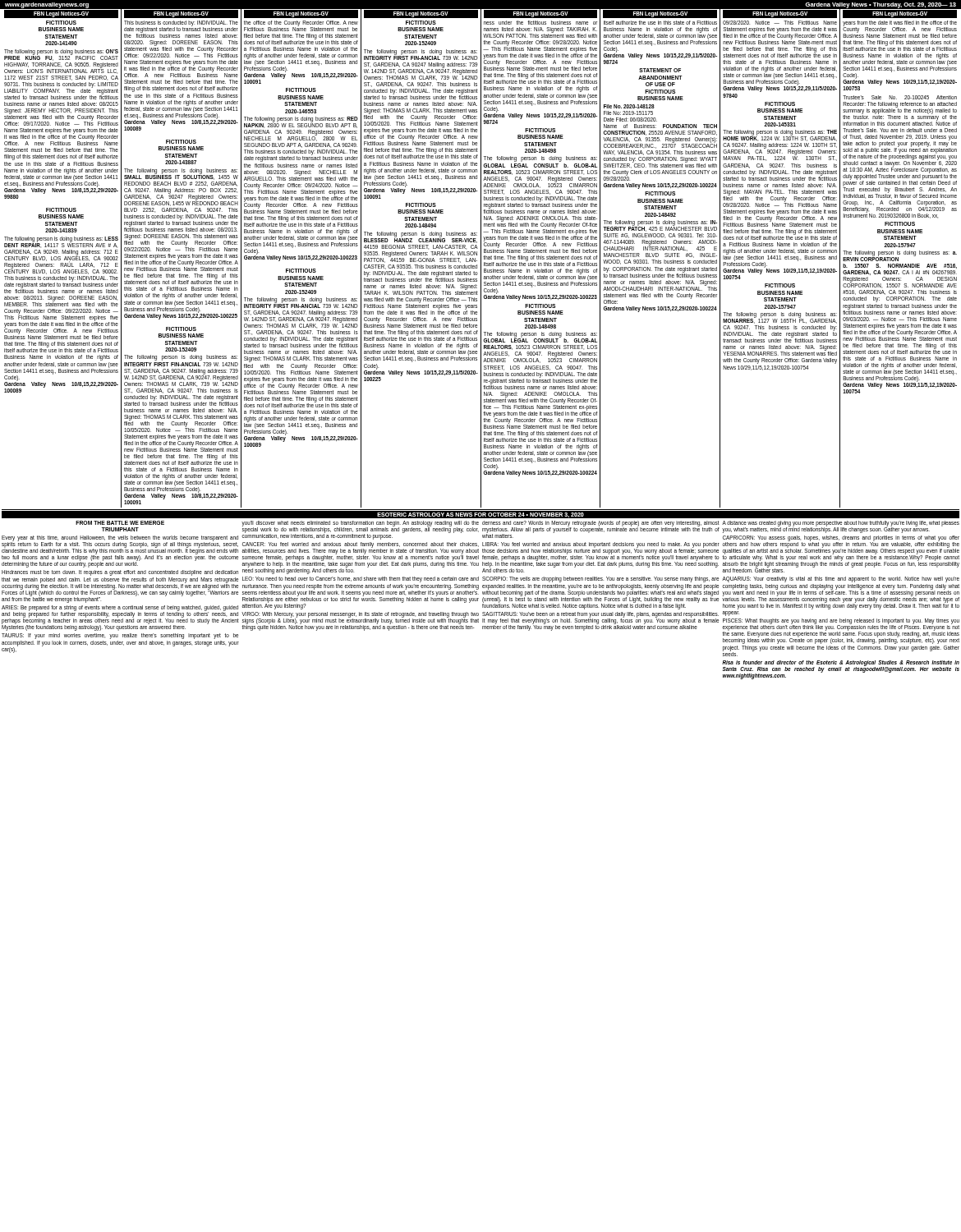Locate the text block that reads "FBN Legal Notices-GV This business"
Image resolution: width=961 pixels, height=1232 pixels.
(181, 258)
